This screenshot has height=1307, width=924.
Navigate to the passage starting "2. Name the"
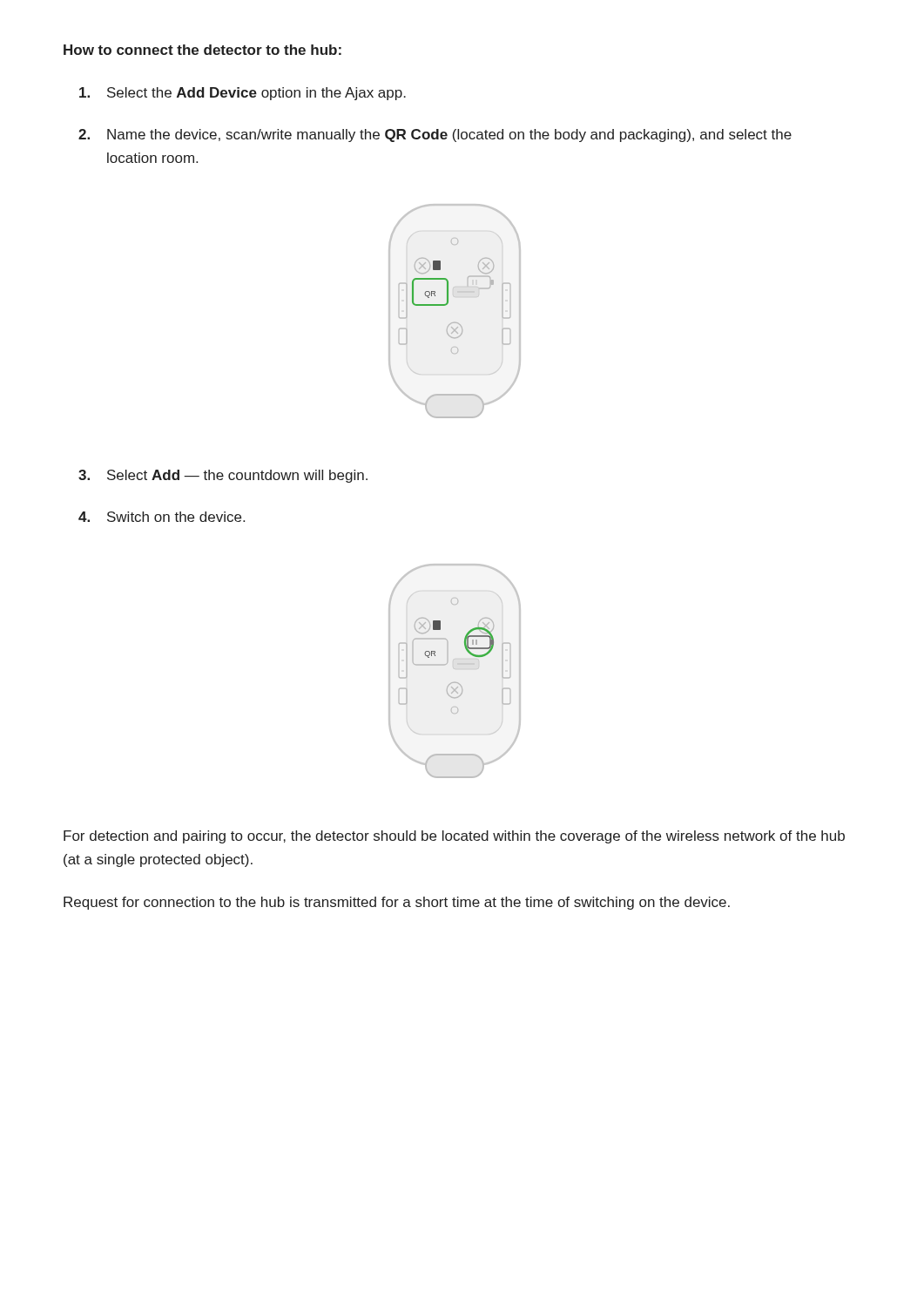[462, 147]
